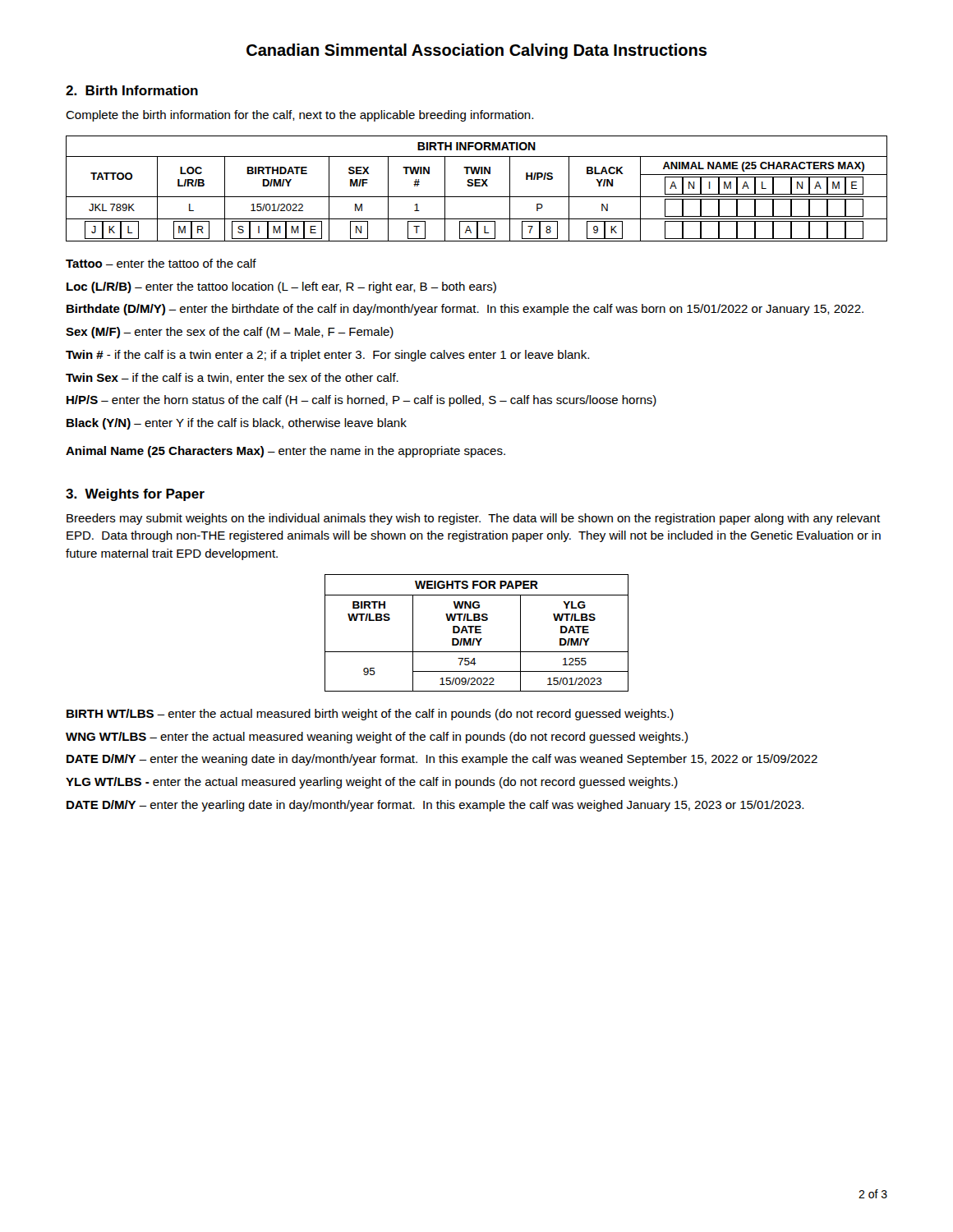Find the list item that reads "WNG WT/LBS – enter"
Screen dimensions: 1232x953
[x=377, y=736]
